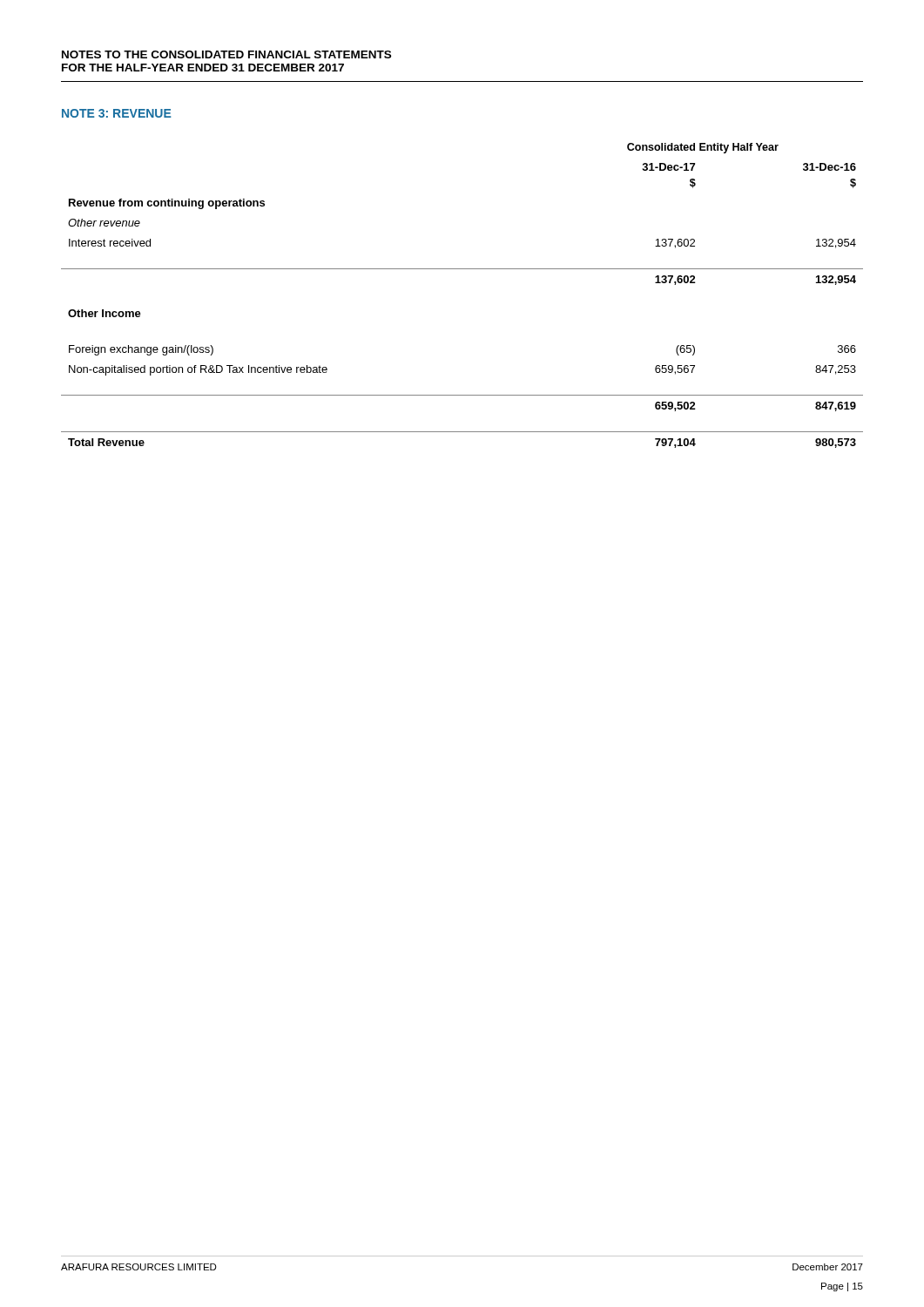Click a table
Image resolution: width=924 pixels, height=1307 pixels.
tap(462, 295)
